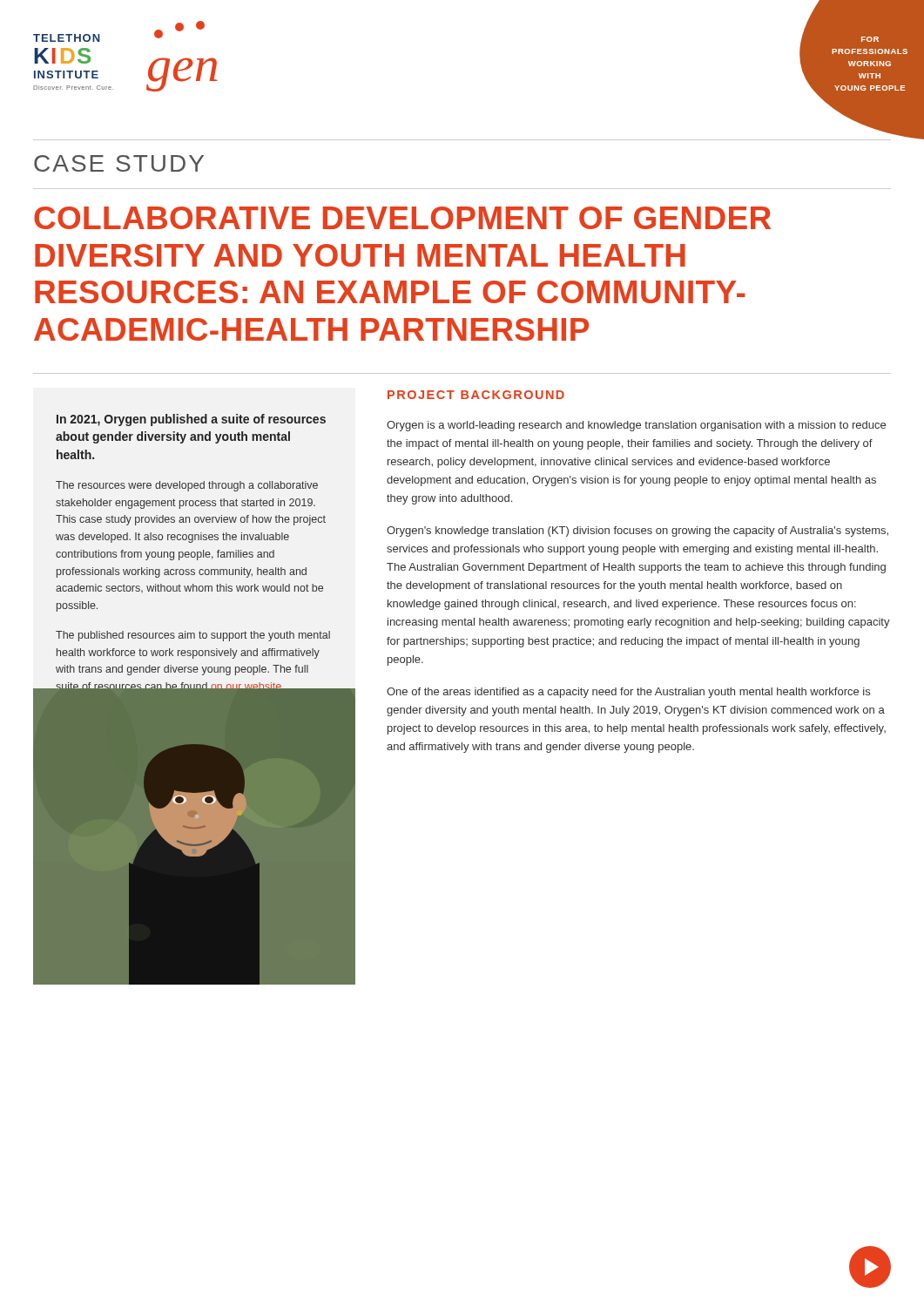Screen dimensions: 1307x924
Task: Find the photo
Action: (x=194, y=836)
